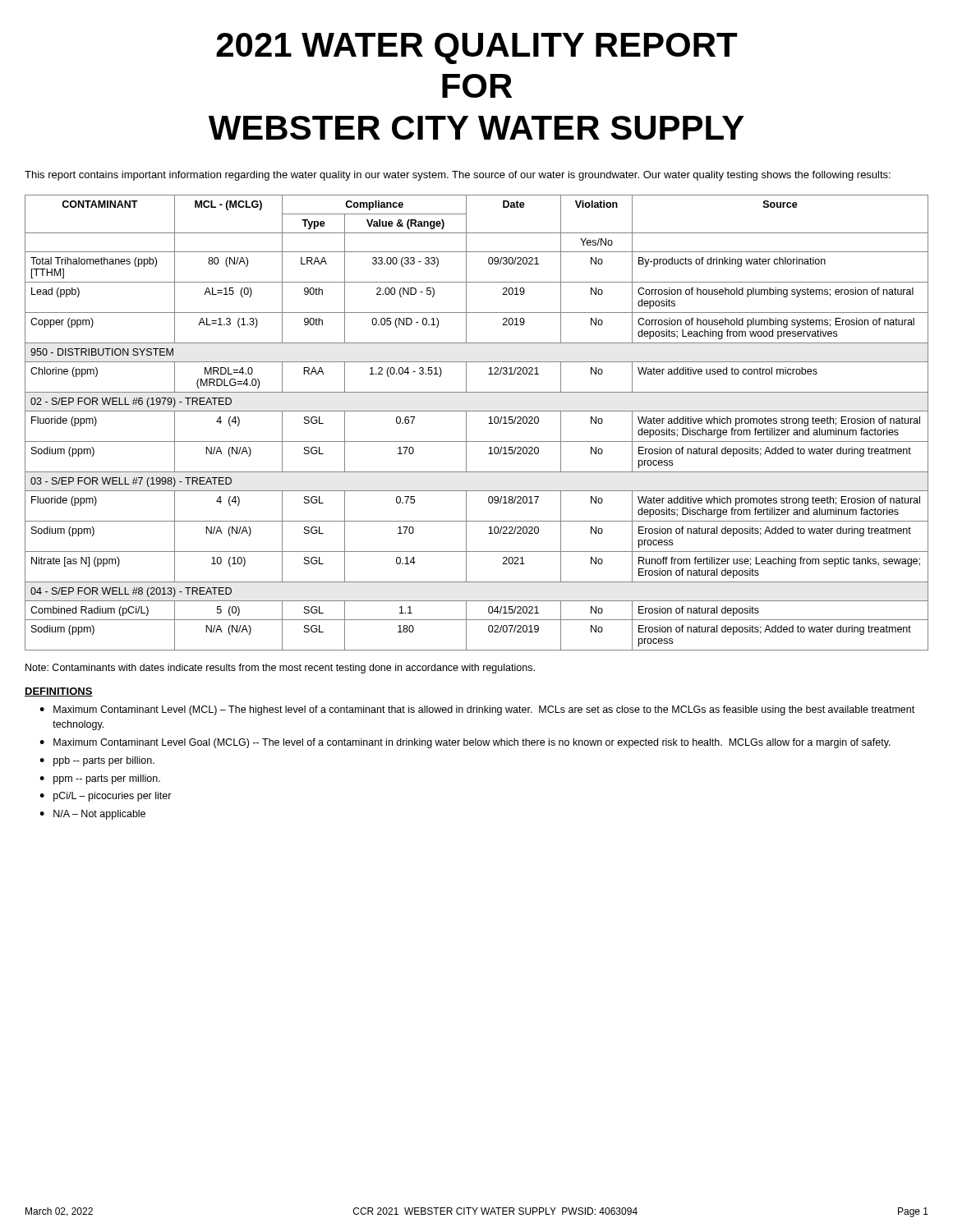Click on the region starting "• N/A – Not applicable"
This screenshot has height=1232, width=953.
point(92,815)
